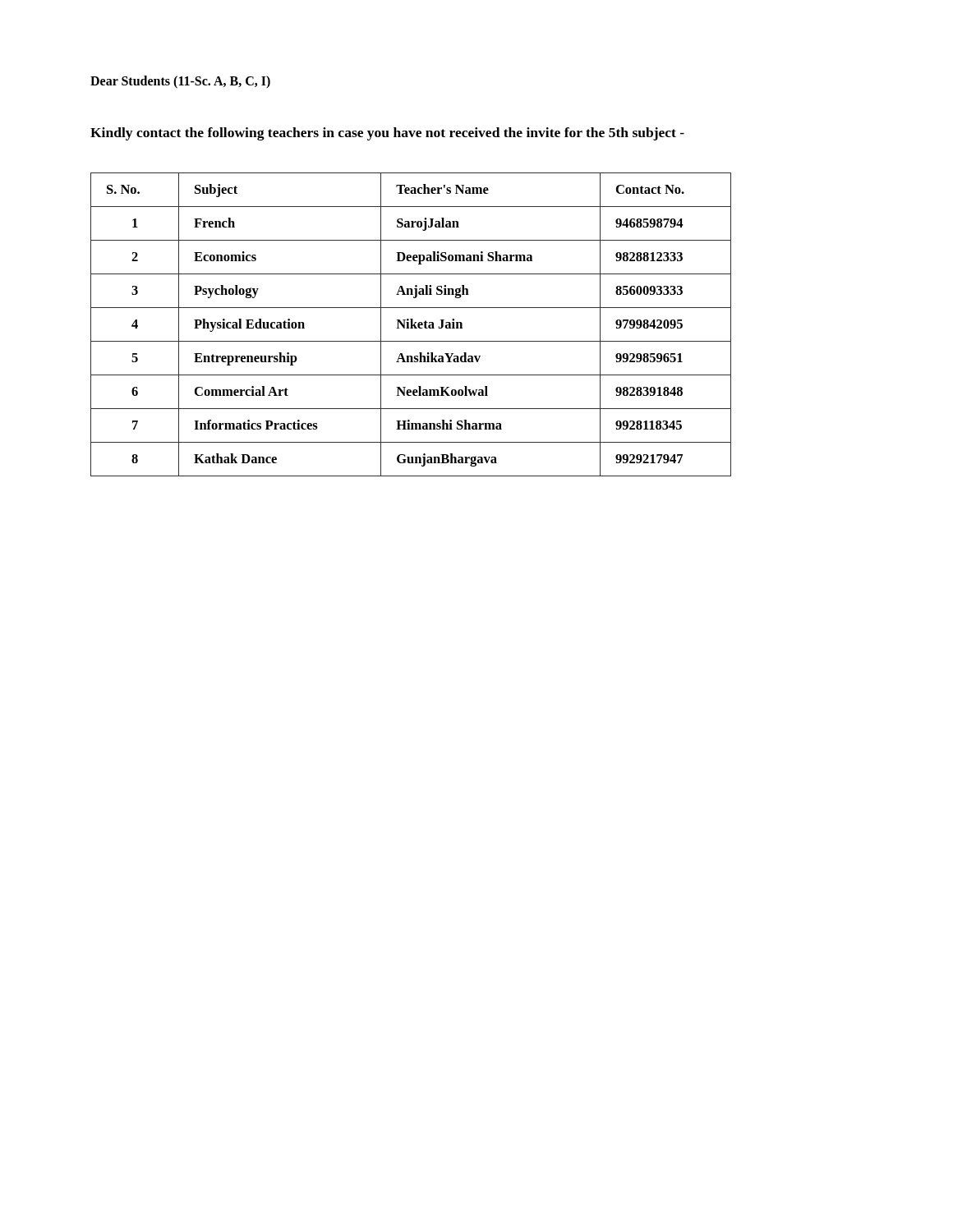
Task: Point to the block beginning "Kindly contact the following teachers in case you"
Action: 387,132
